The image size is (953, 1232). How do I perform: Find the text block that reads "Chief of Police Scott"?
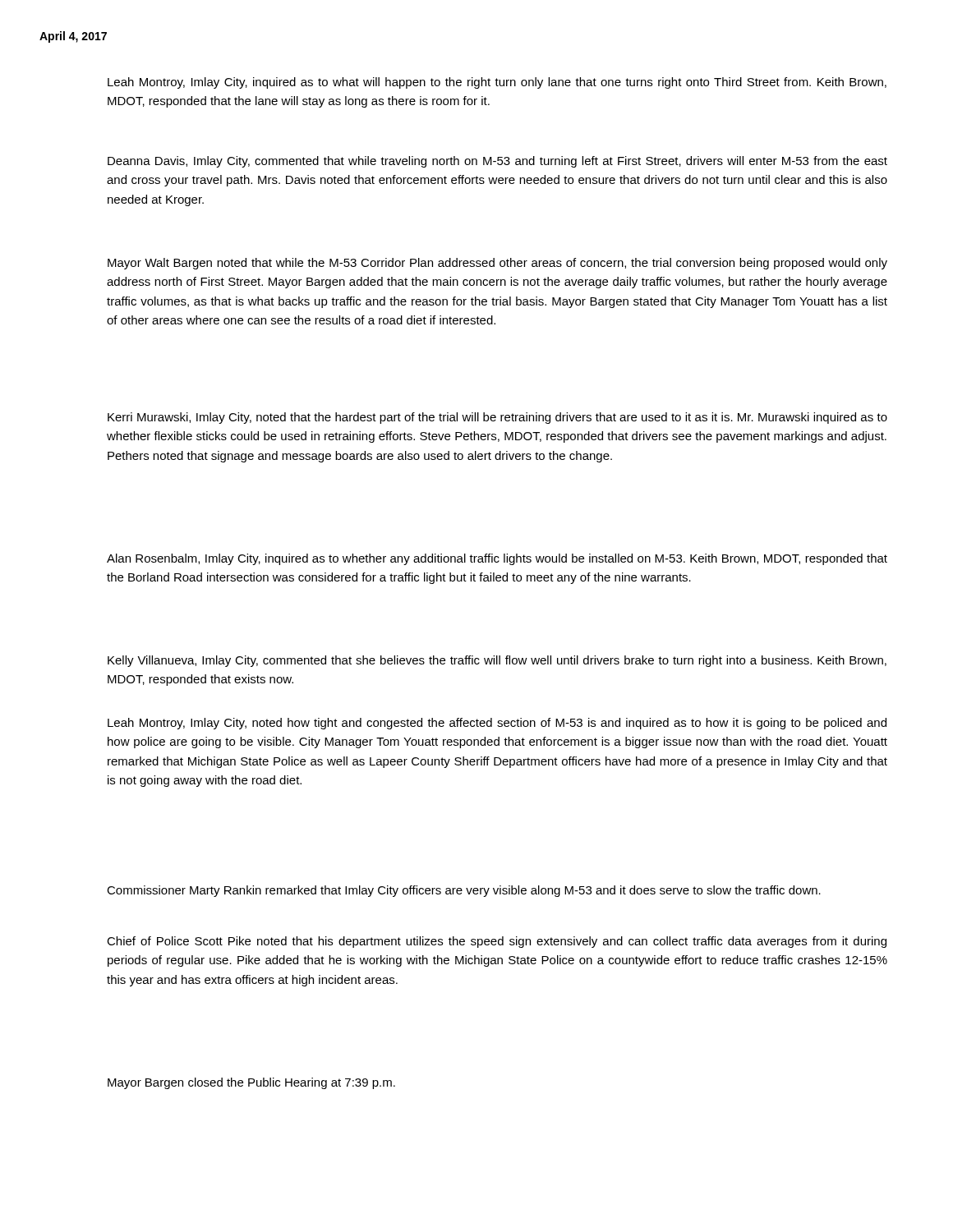tap(497, 960)
